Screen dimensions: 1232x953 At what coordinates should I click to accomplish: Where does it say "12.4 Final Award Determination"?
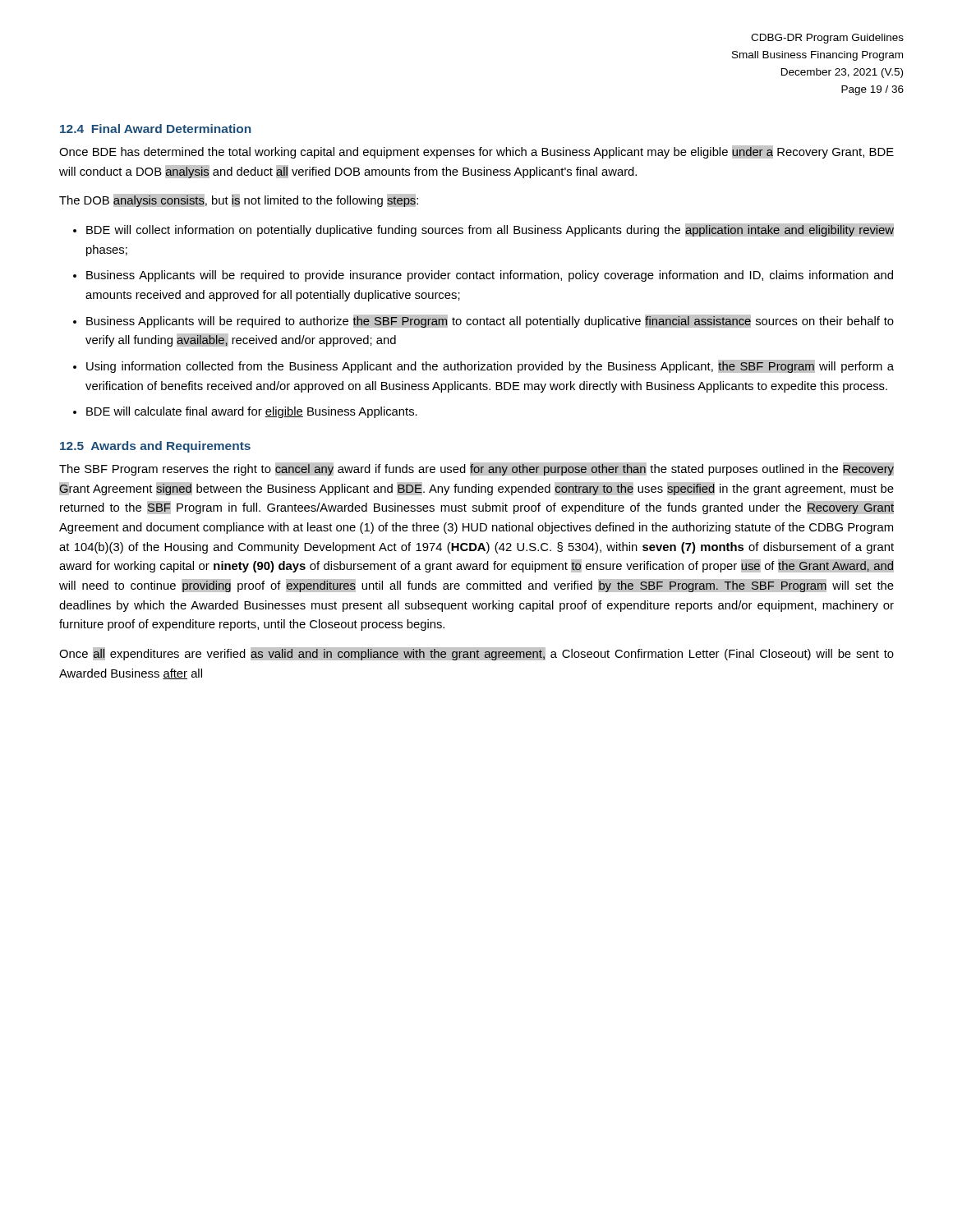point(155,129)
